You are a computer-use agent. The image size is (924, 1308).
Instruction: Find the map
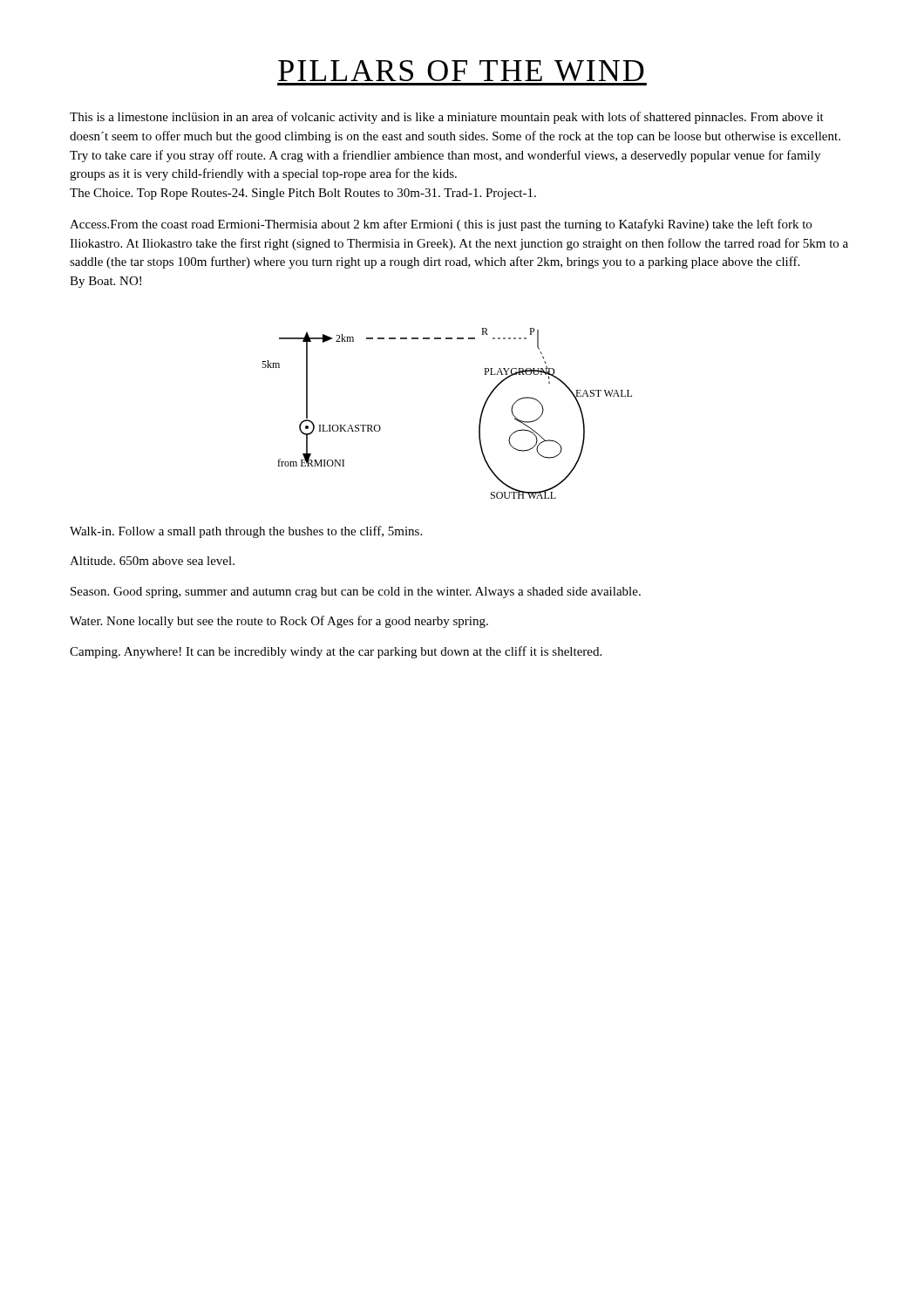click(x=462, y=405)
